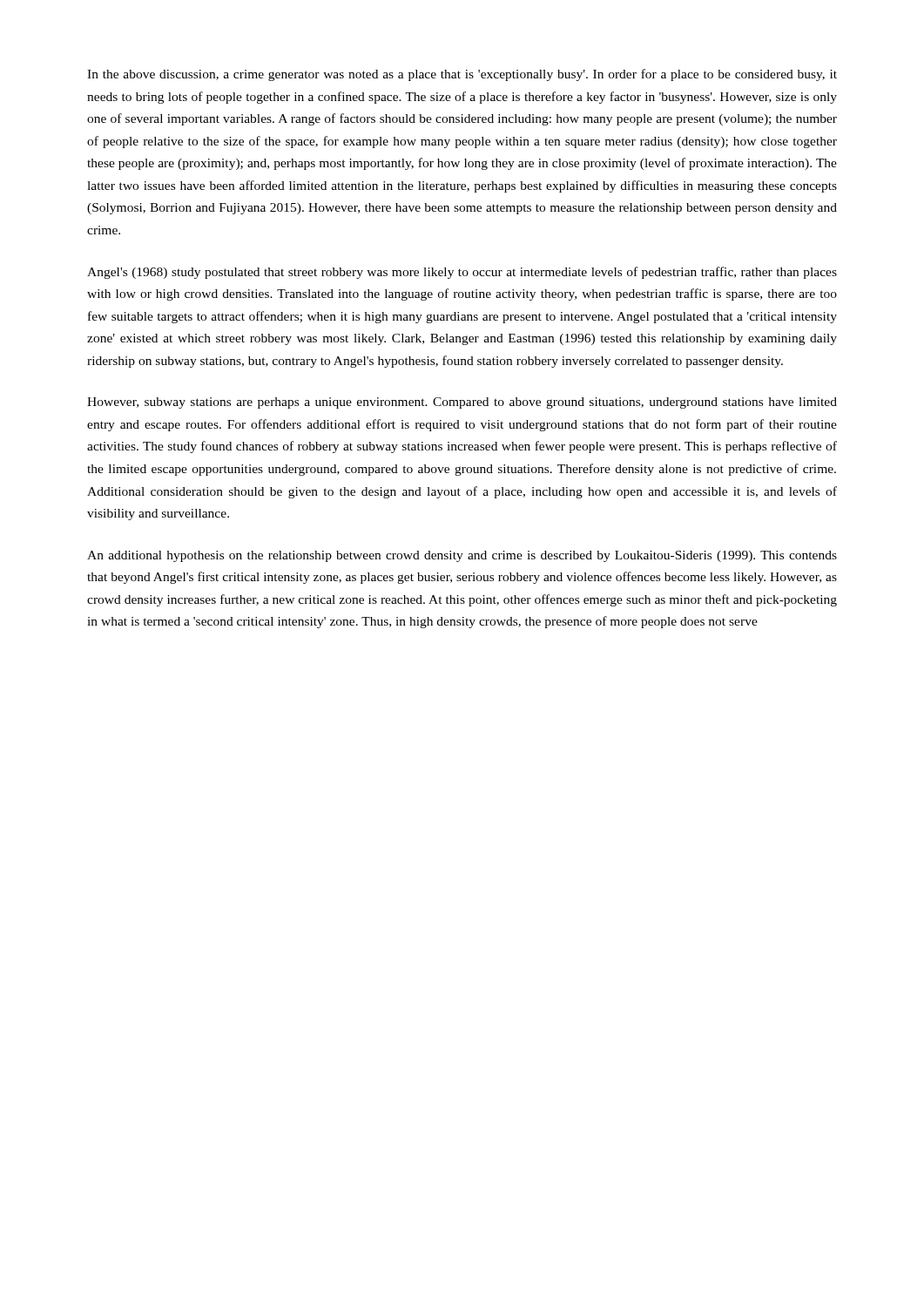Click the passage that begins "In the above discussion, a crime generator"
The image size is (924, 1307).
click(x=462, y=152)
